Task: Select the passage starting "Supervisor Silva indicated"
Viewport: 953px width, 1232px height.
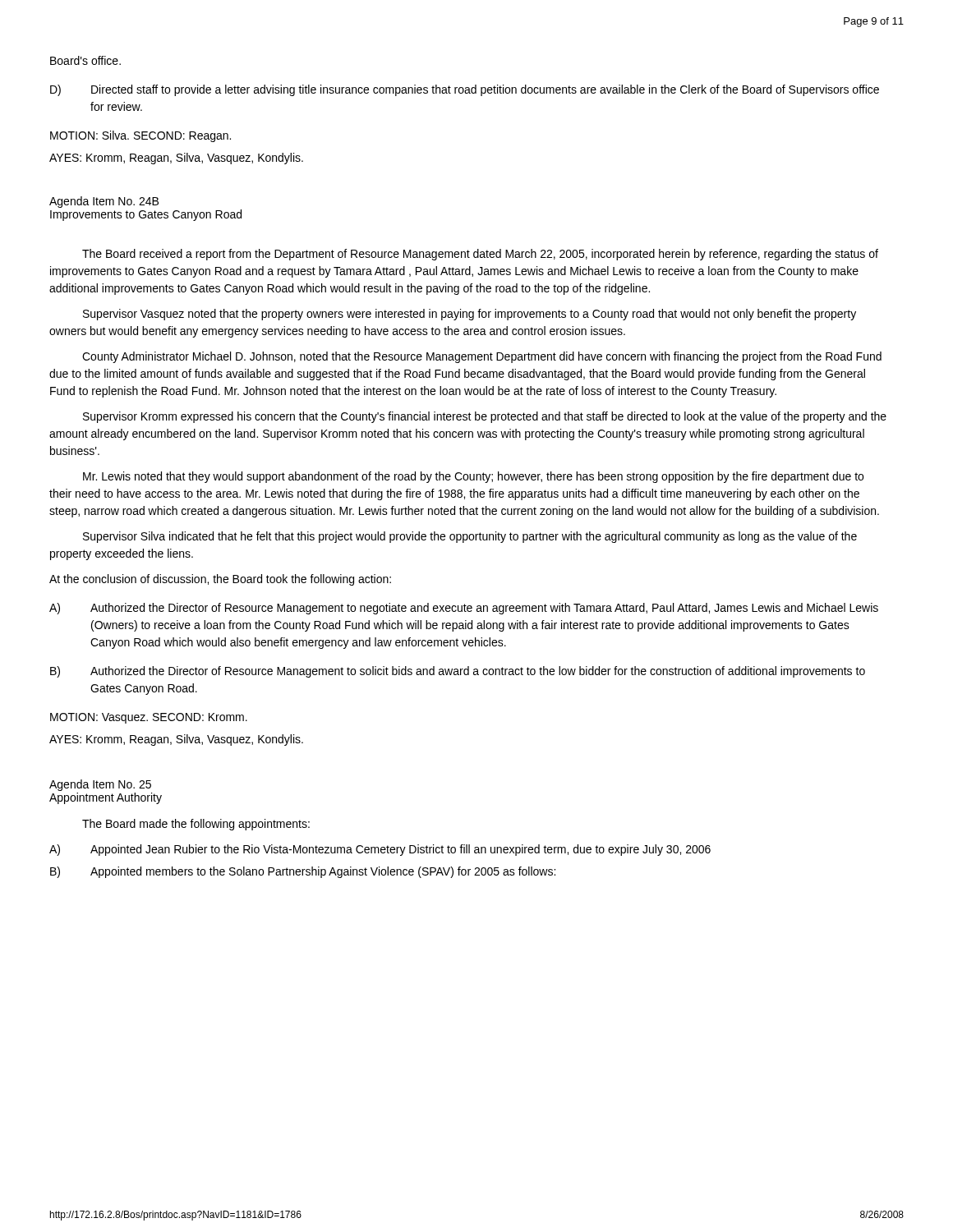Action: pos(453,545)
